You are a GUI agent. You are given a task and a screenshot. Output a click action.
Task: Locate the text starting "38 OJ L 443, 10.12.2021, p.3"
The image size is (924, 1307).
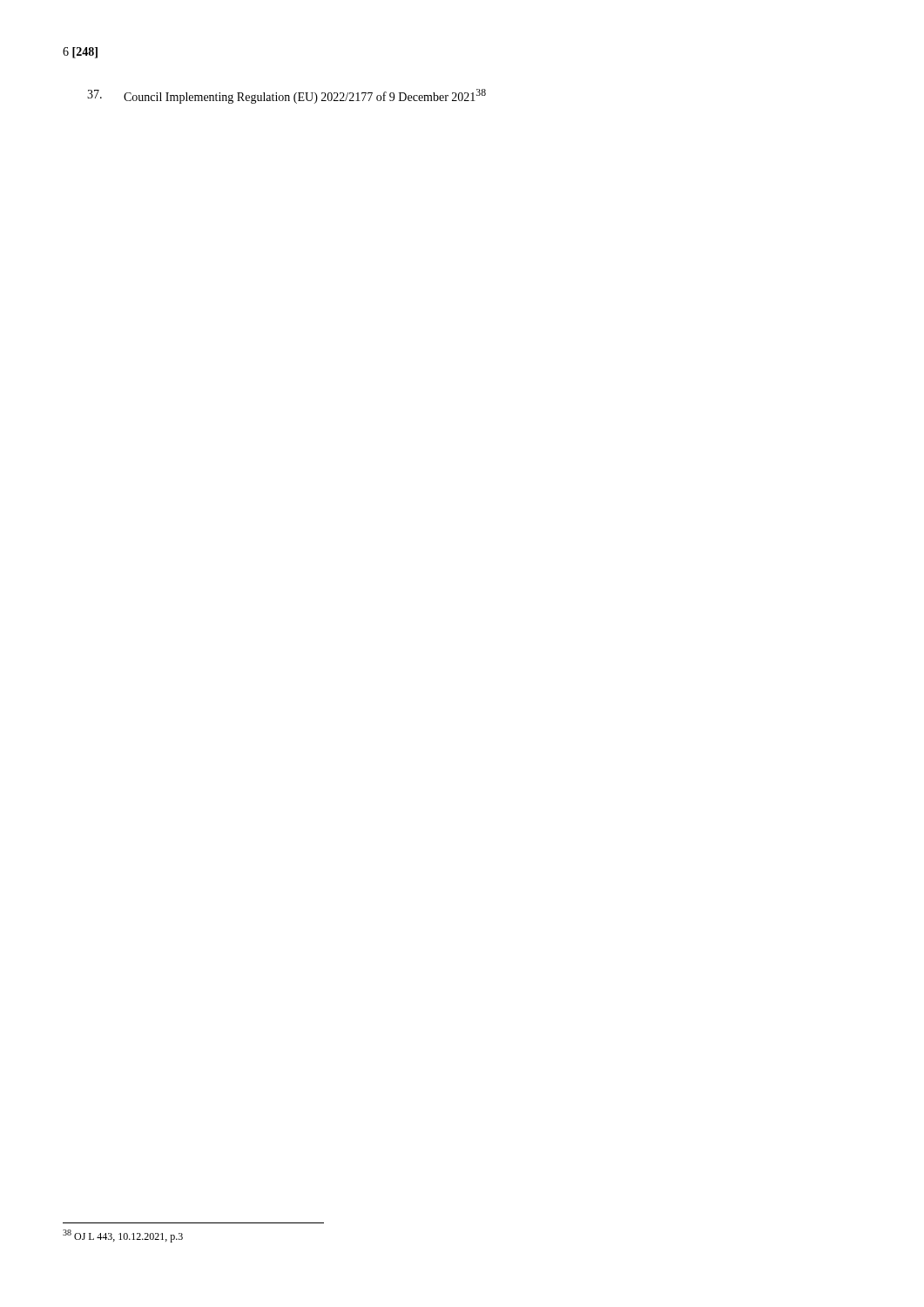123,1235
